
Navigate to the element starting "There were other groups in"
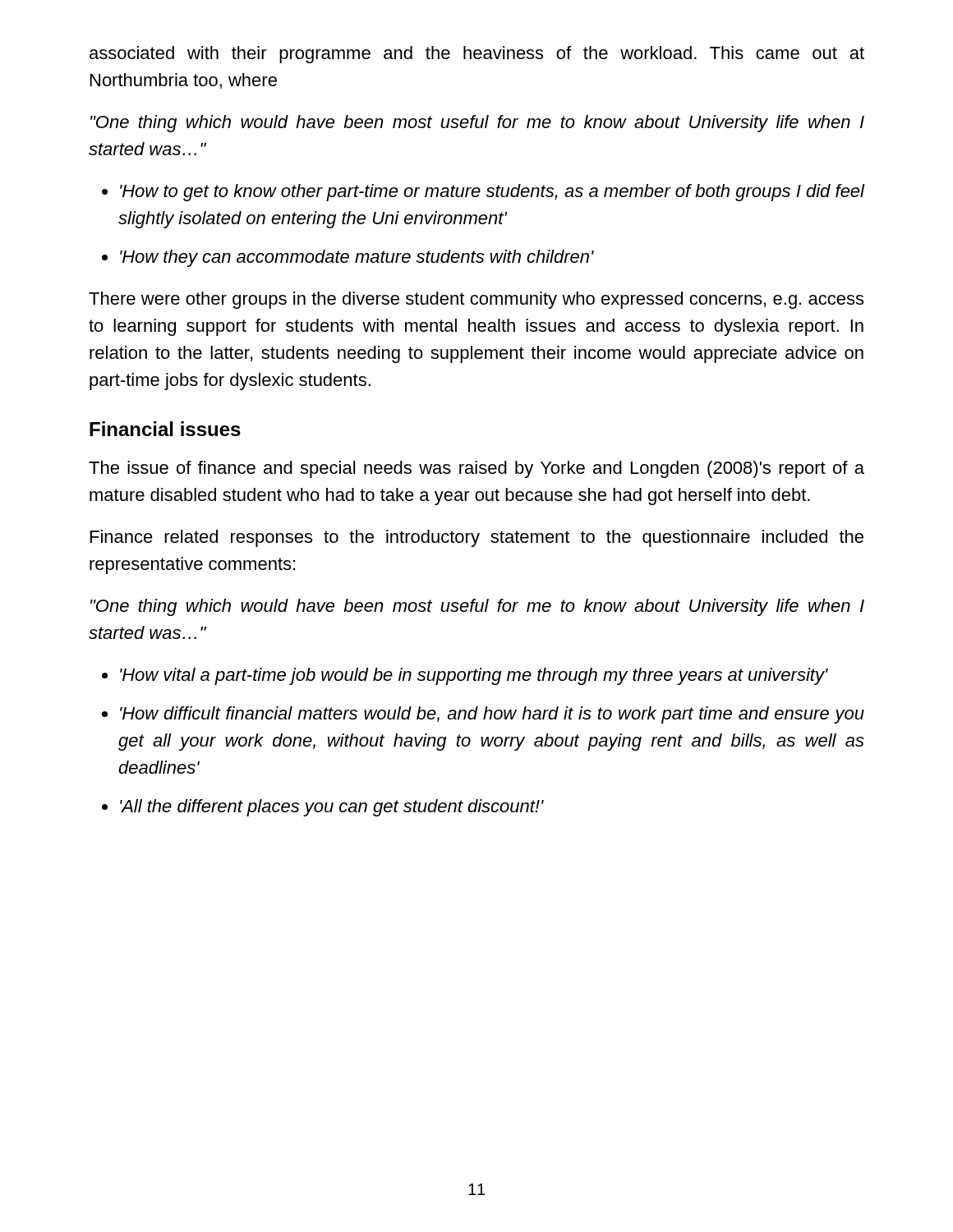point(476,339)
